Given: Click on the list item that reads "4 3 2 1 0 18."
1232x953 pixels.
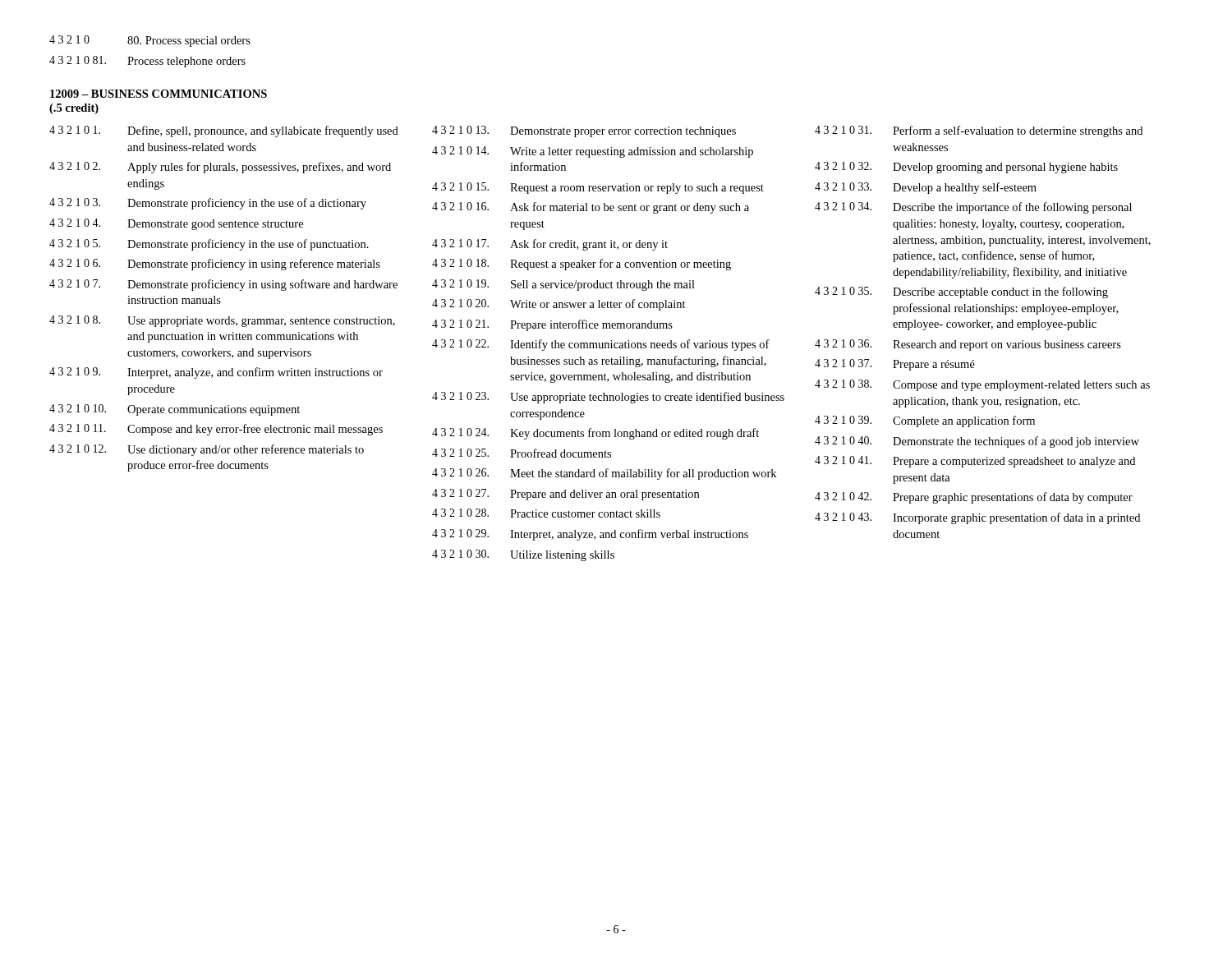Looking at the screenshot, I should tap(609, 264).
